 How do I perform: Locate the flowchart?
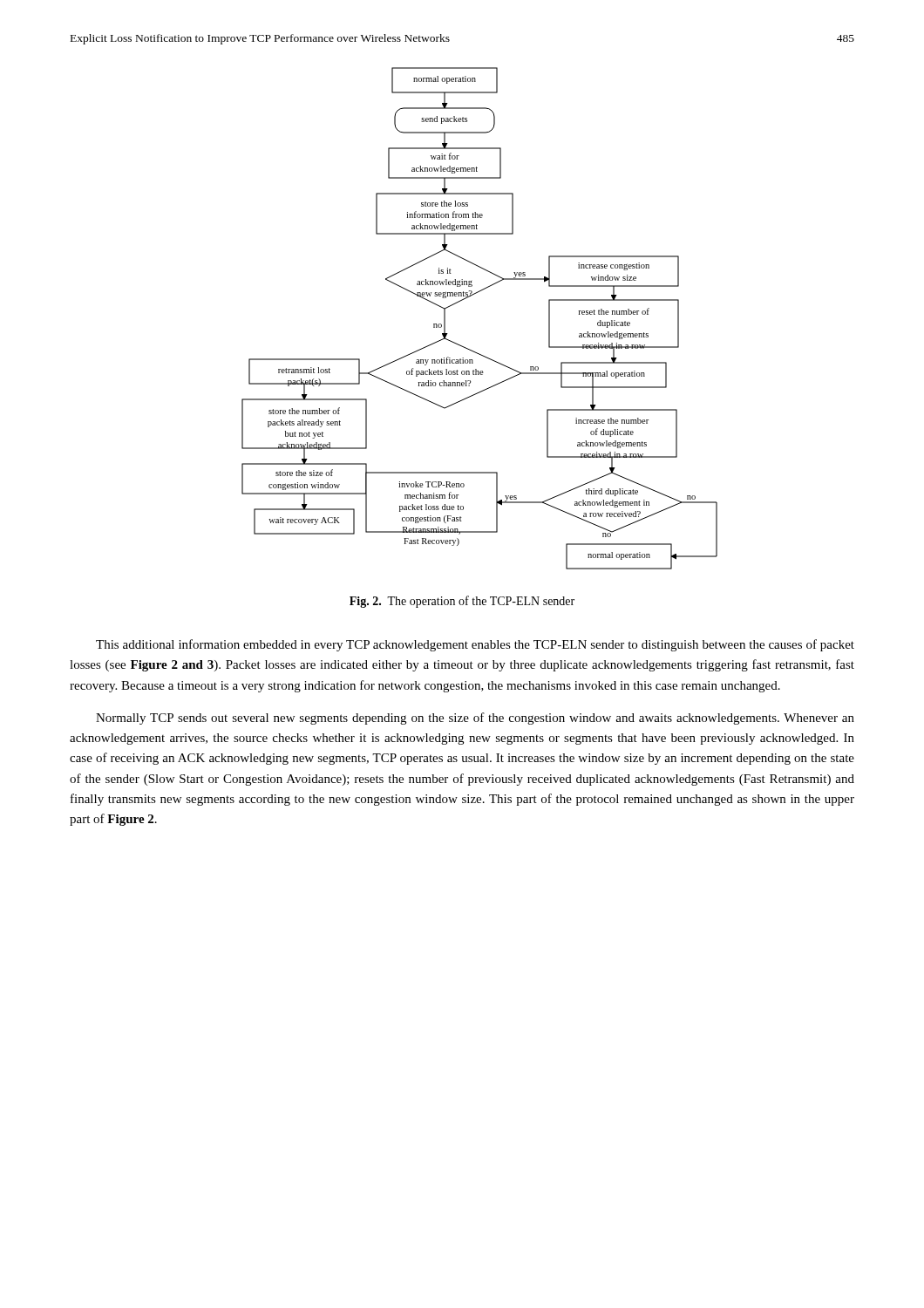click(x=462, y=327)
